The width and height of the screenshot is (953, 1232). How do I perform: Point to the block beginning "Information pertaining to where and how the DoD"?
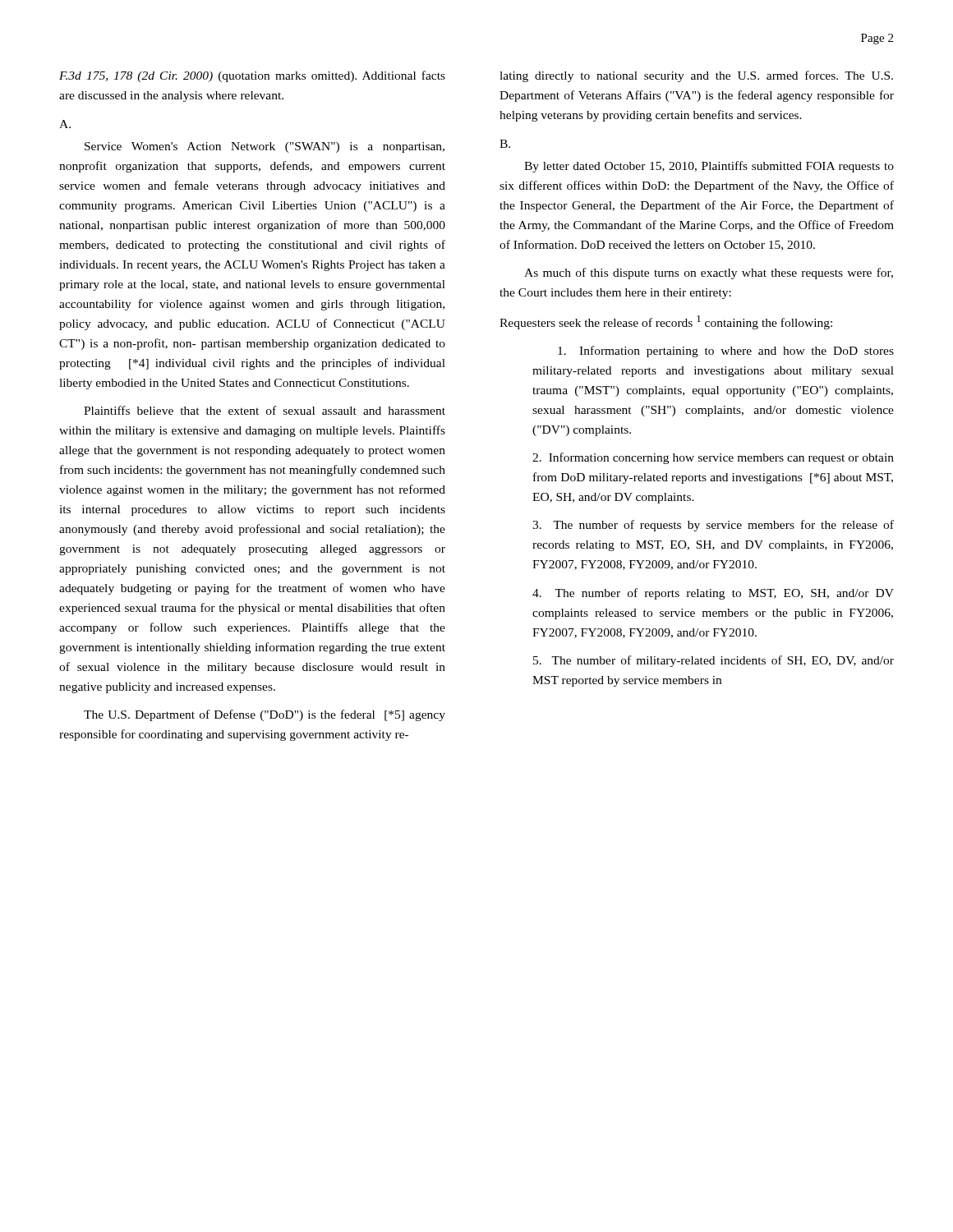(713, 390)
